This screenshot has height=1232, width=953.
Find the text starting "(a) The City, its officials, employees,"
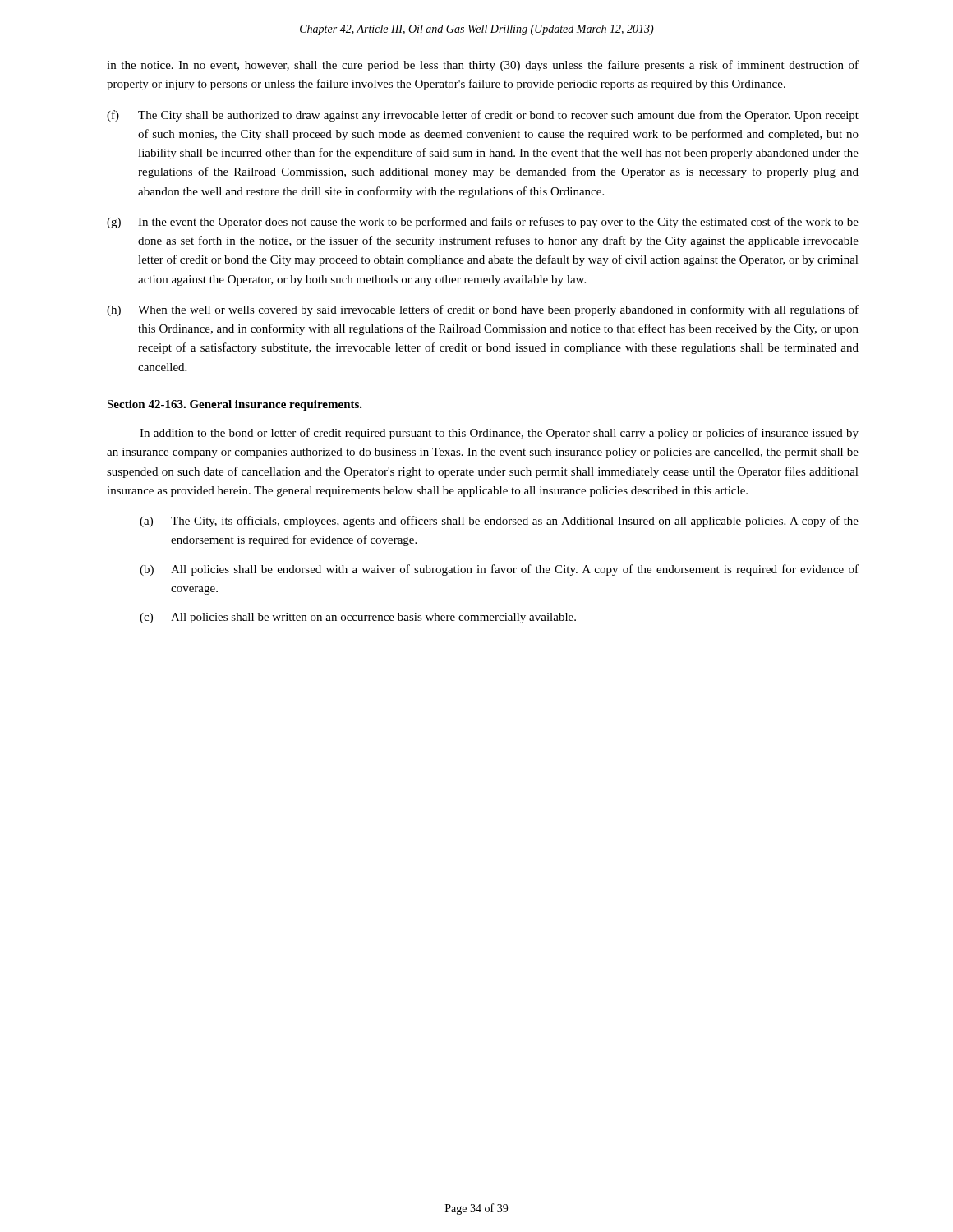pyautogui.click(x=499, y=531)
